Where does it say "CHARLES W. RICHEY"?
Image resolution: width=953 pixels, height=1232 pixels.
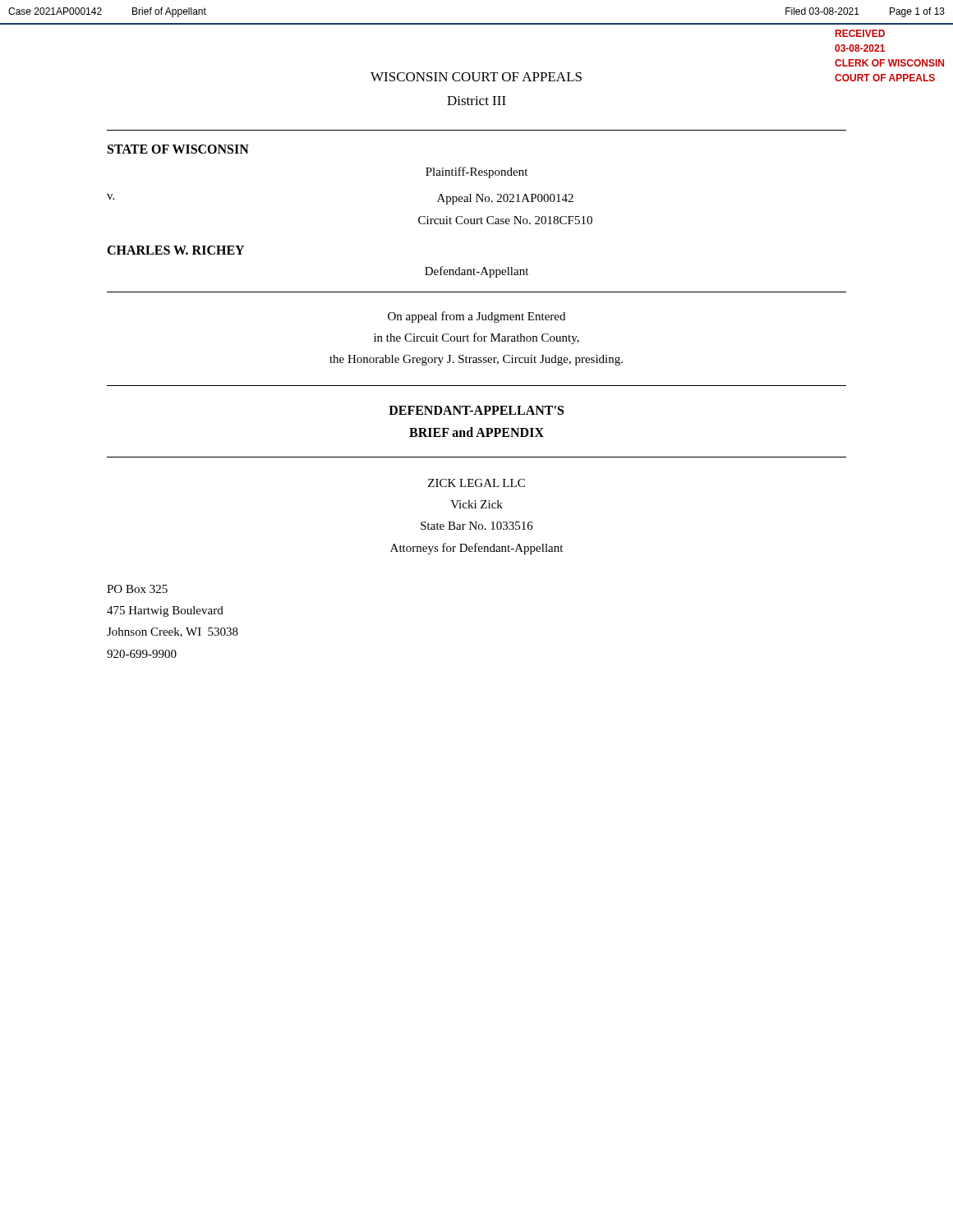click(x=176, y=250)
